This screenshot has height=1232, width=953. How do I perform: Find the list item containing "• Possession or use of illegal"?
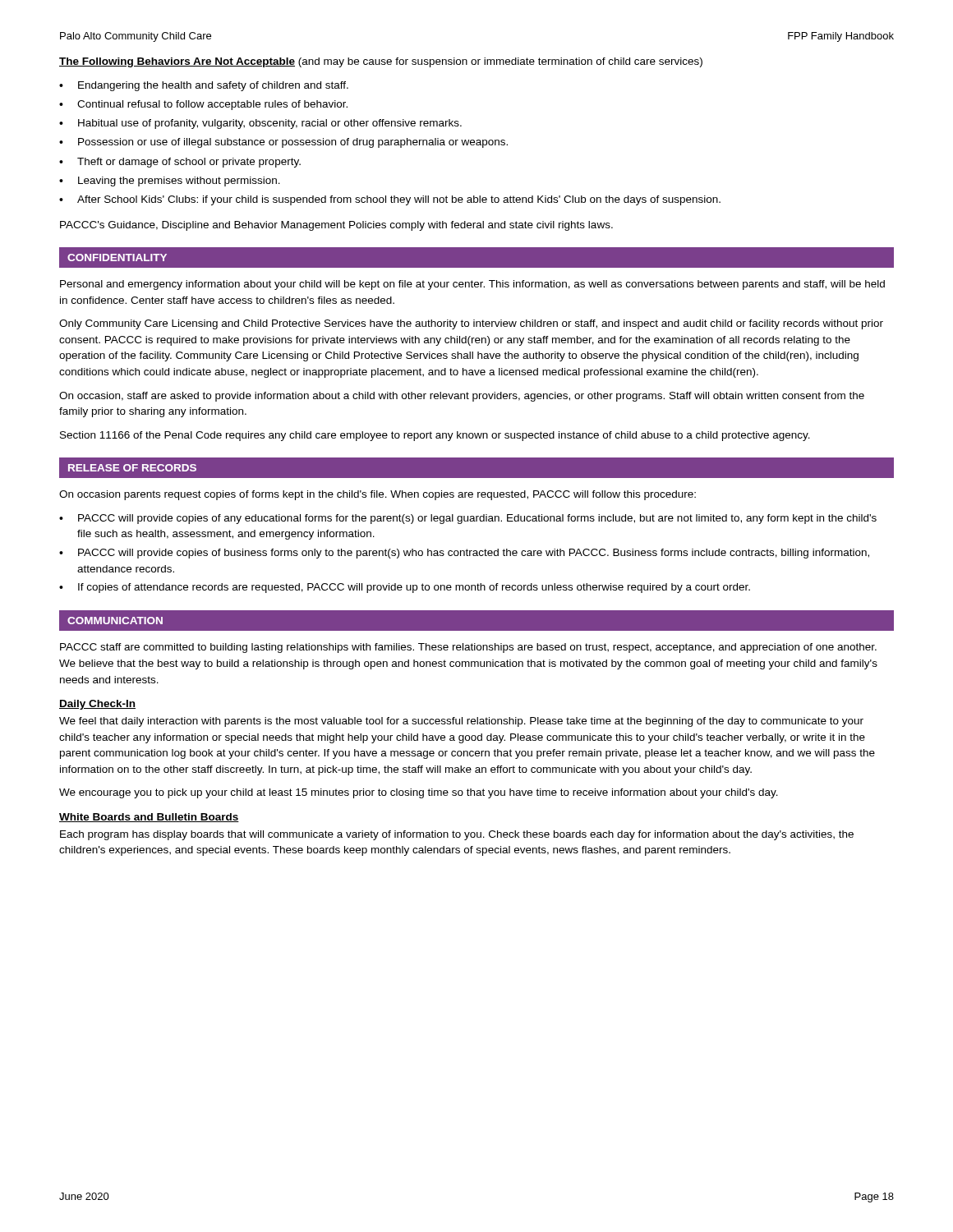click(x=476, y=143)
